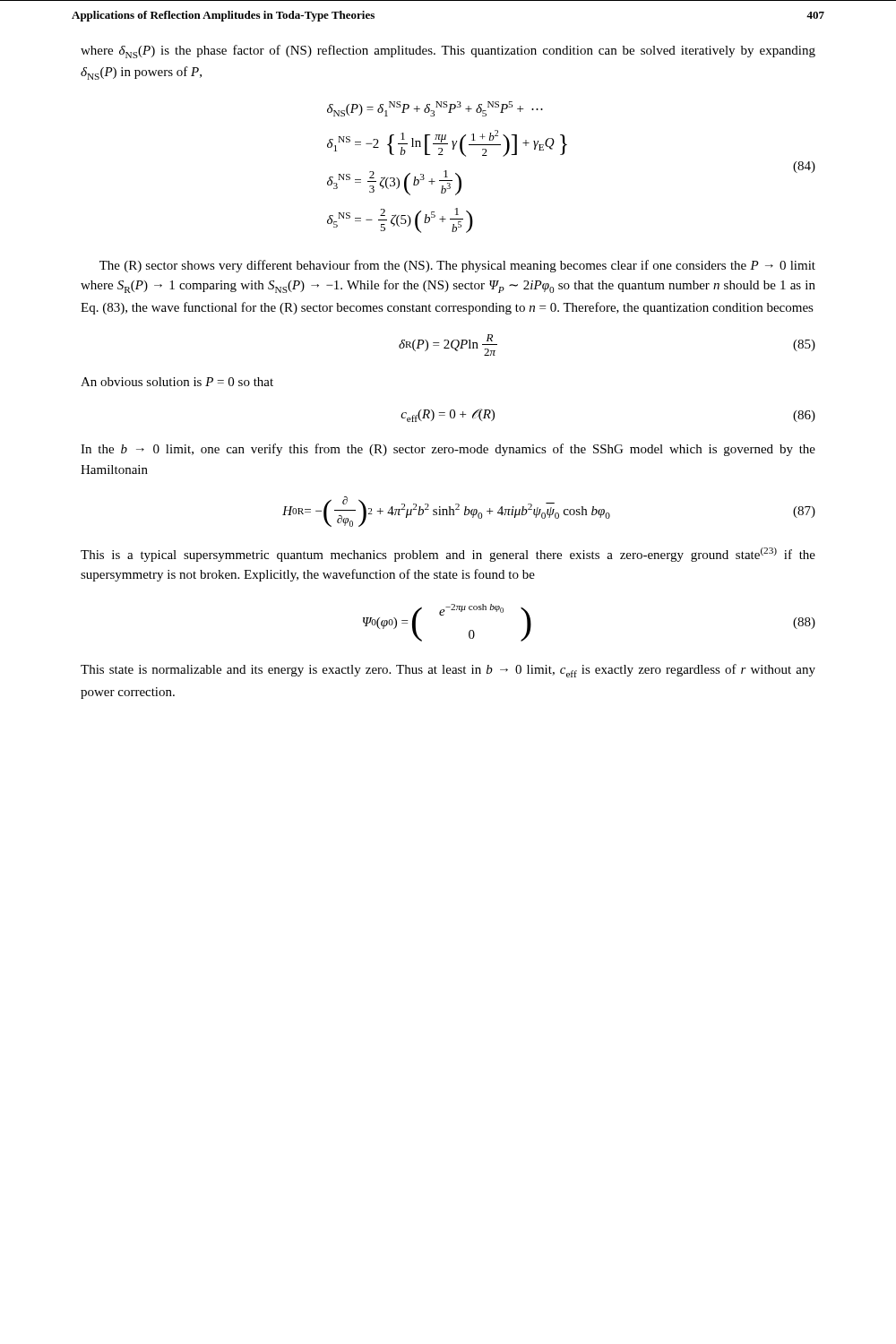
Task: Locate the block starting "This is a typical supersymmetric quantum mechanics"
Action: [x=448, y=563]
